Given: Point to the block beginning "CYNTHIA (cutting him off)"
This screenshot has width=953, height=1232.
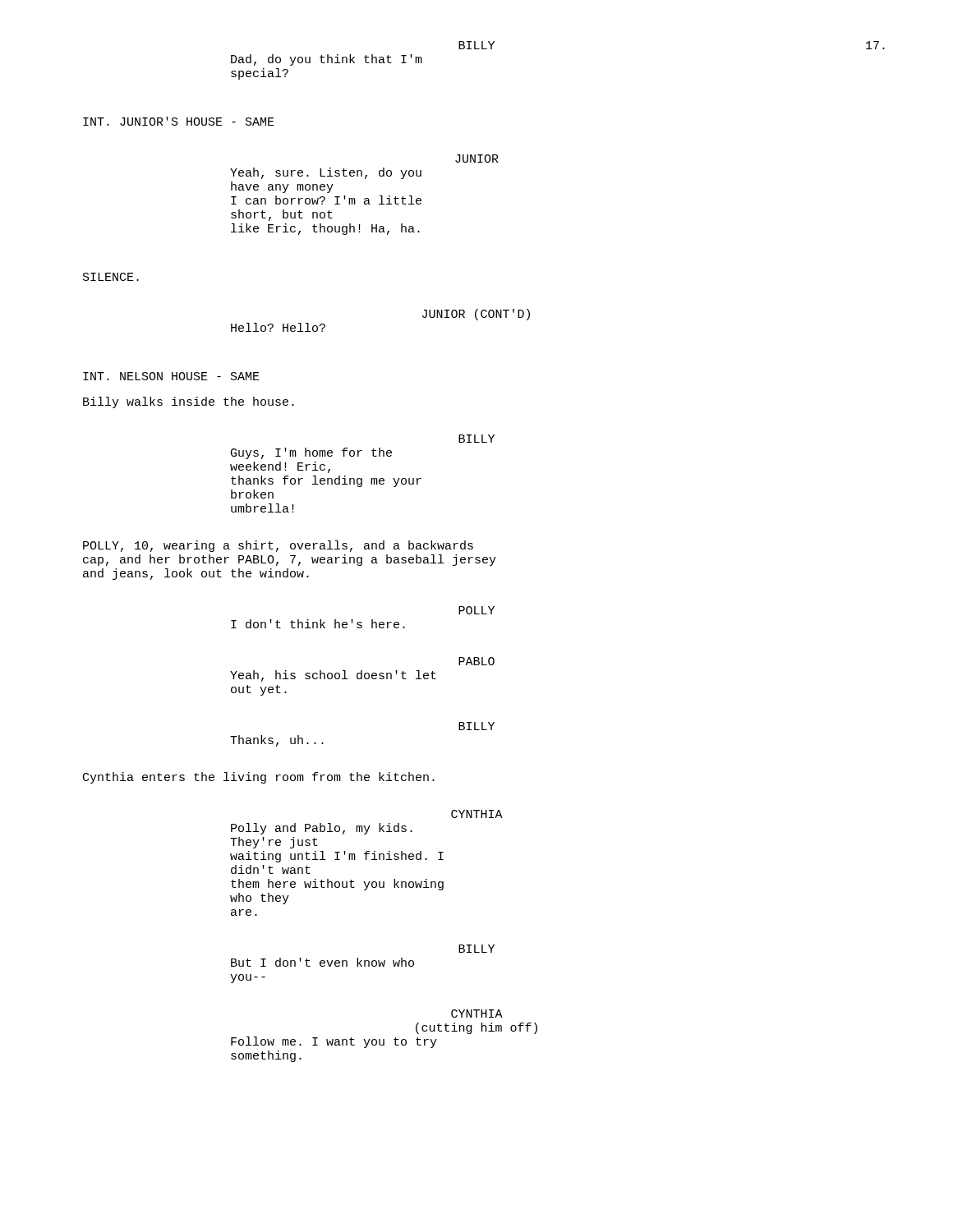Looking at the screenshot, I should pos(476,1036).
